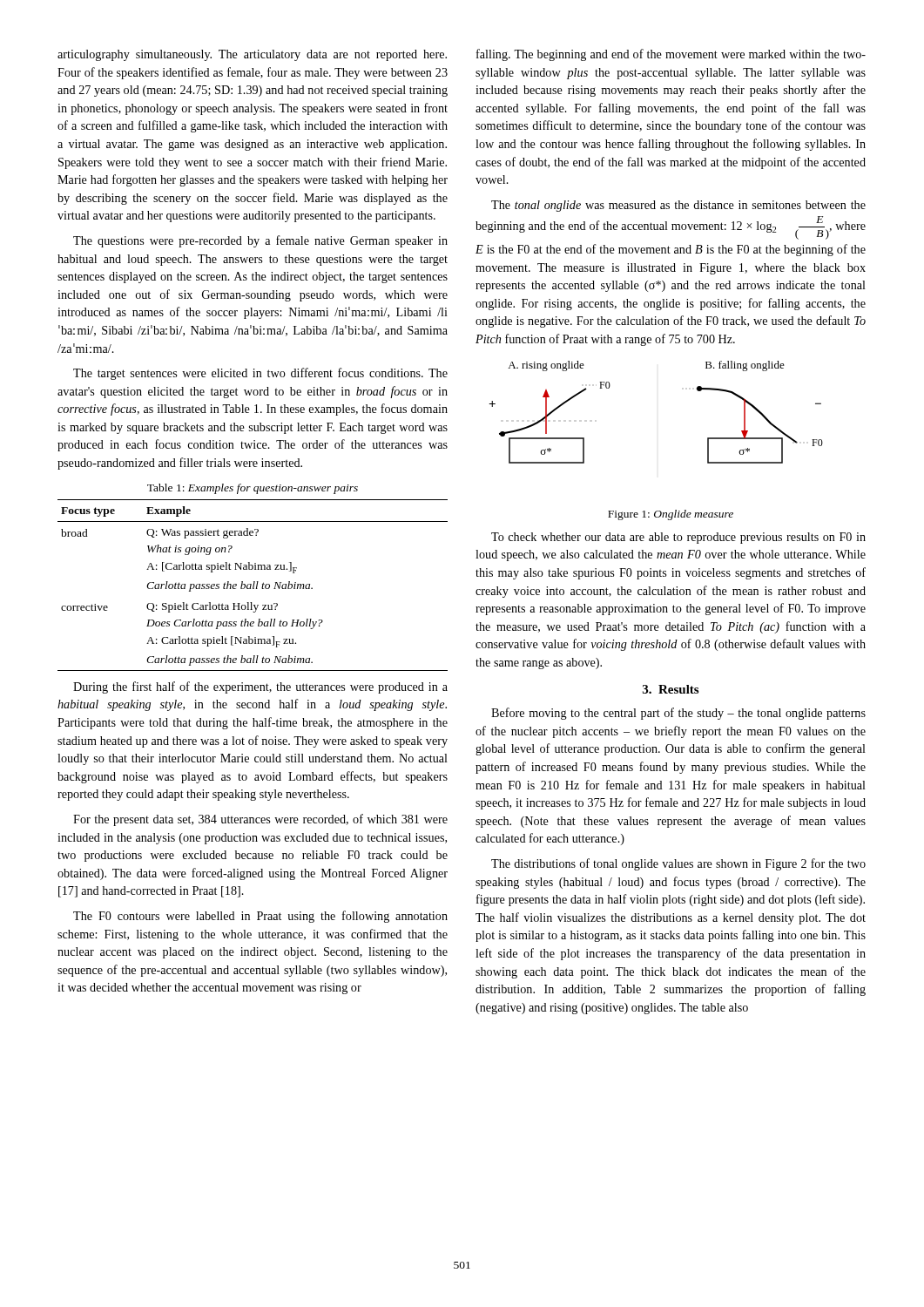The width and height of the screenshot is (924, 1307).
Task: Find the text block that reads "The tonal onglide was measured as"
Action: (671, 272)
